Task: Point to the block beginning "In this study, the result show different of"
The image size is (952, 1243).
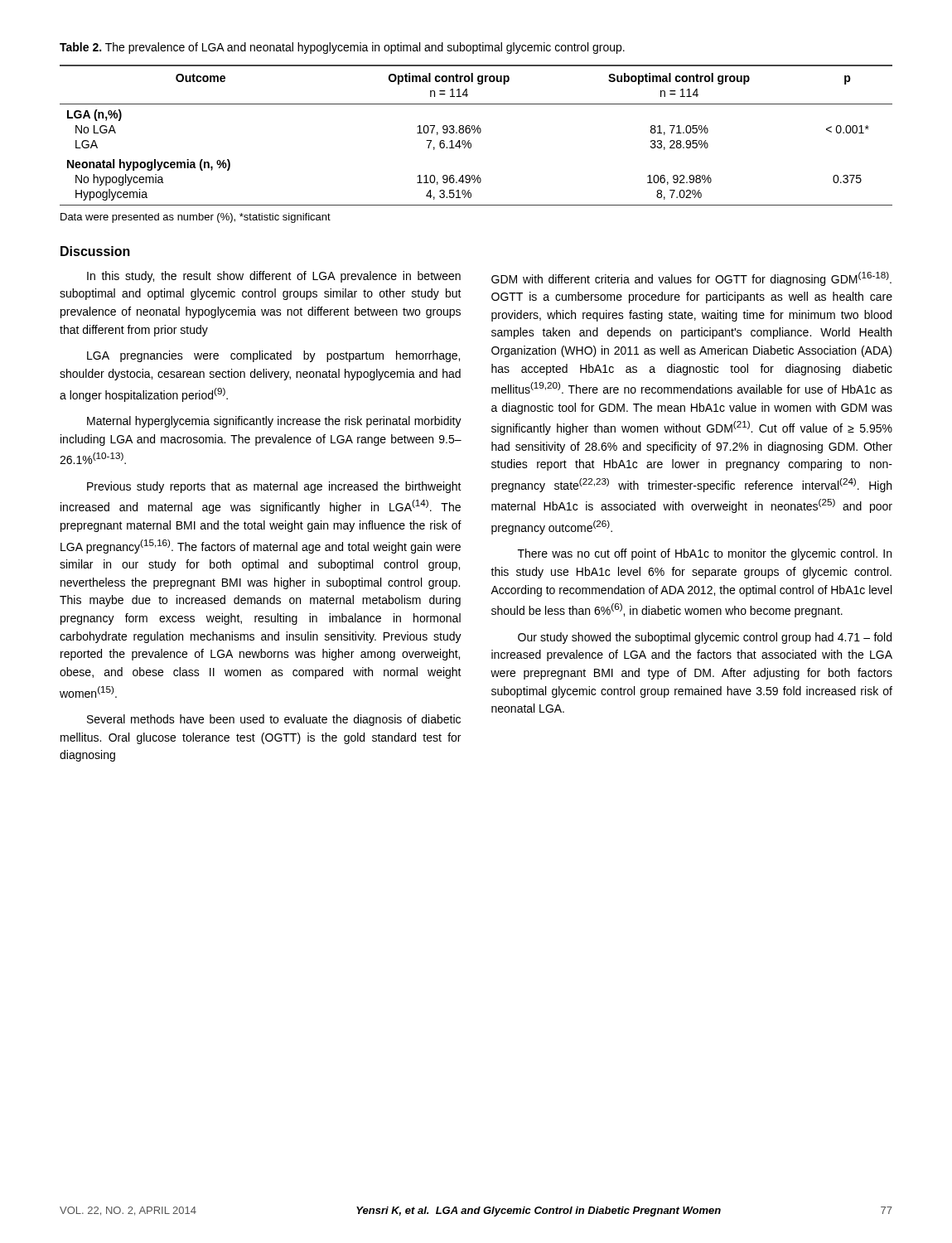Action: pos(260,303)
